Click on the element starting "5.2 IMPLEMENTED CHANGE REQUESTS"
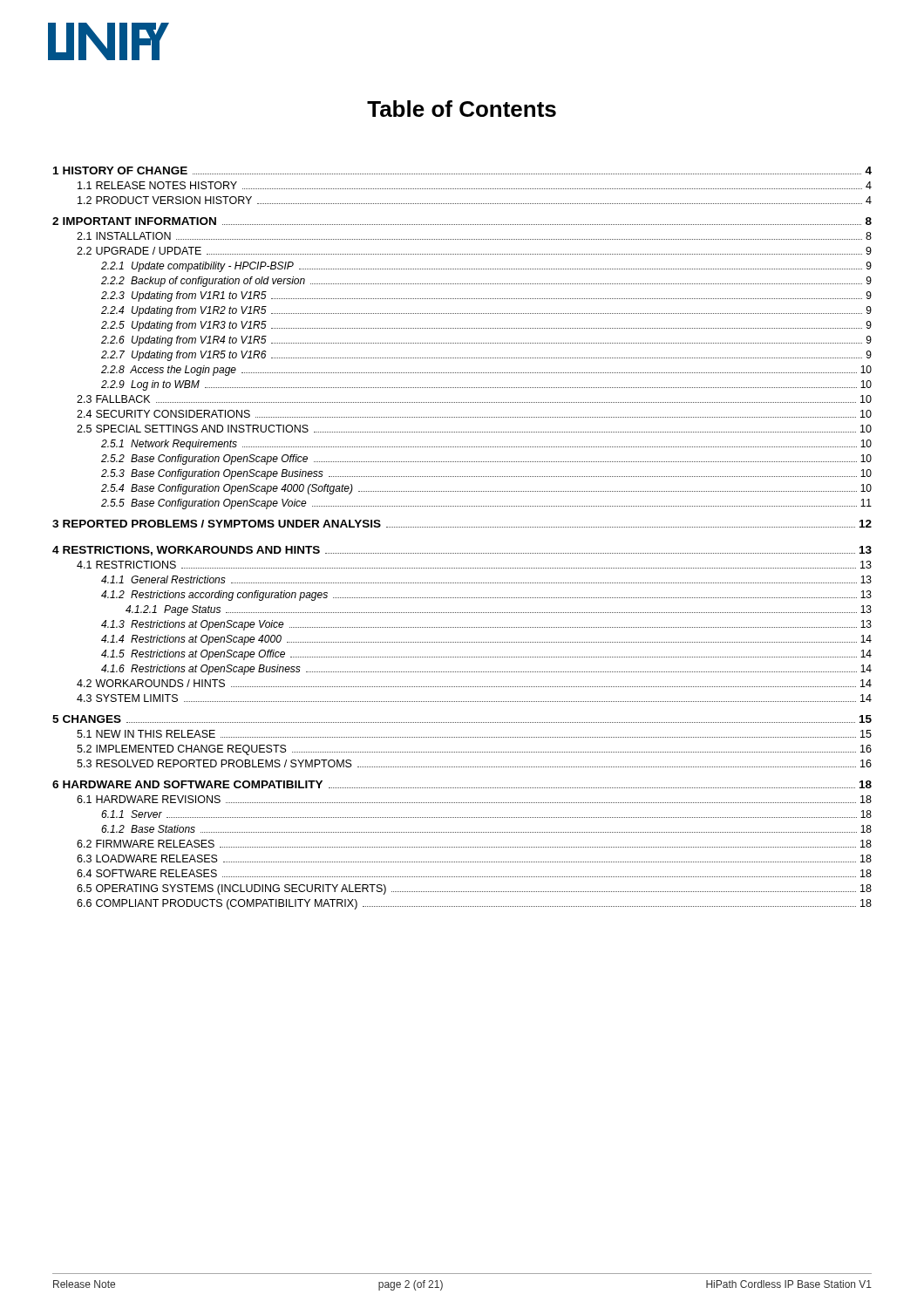This screenshot has width=924, height=1308. point(474,749)
